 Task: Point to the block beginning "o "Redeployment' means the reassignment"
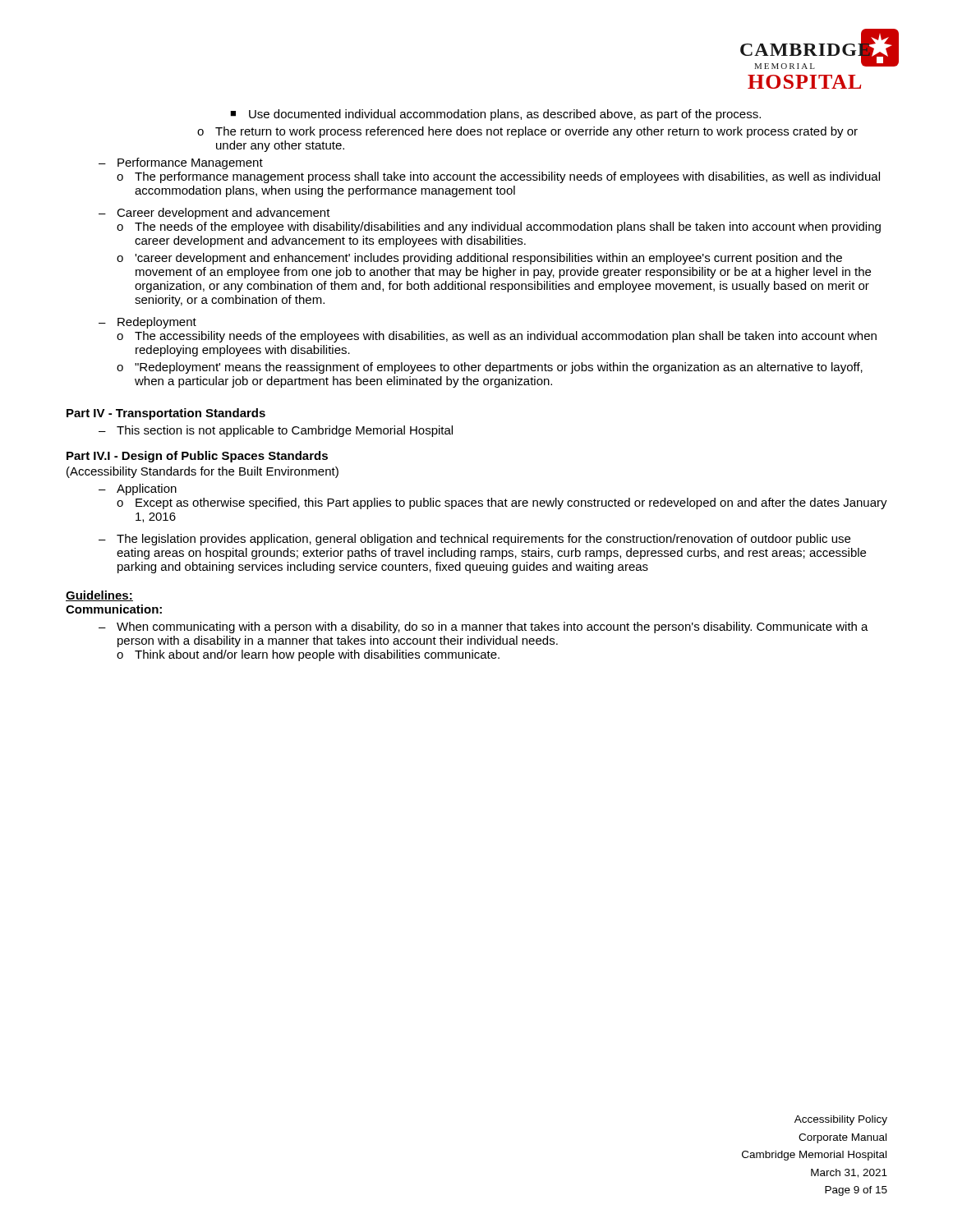[502, 374]
